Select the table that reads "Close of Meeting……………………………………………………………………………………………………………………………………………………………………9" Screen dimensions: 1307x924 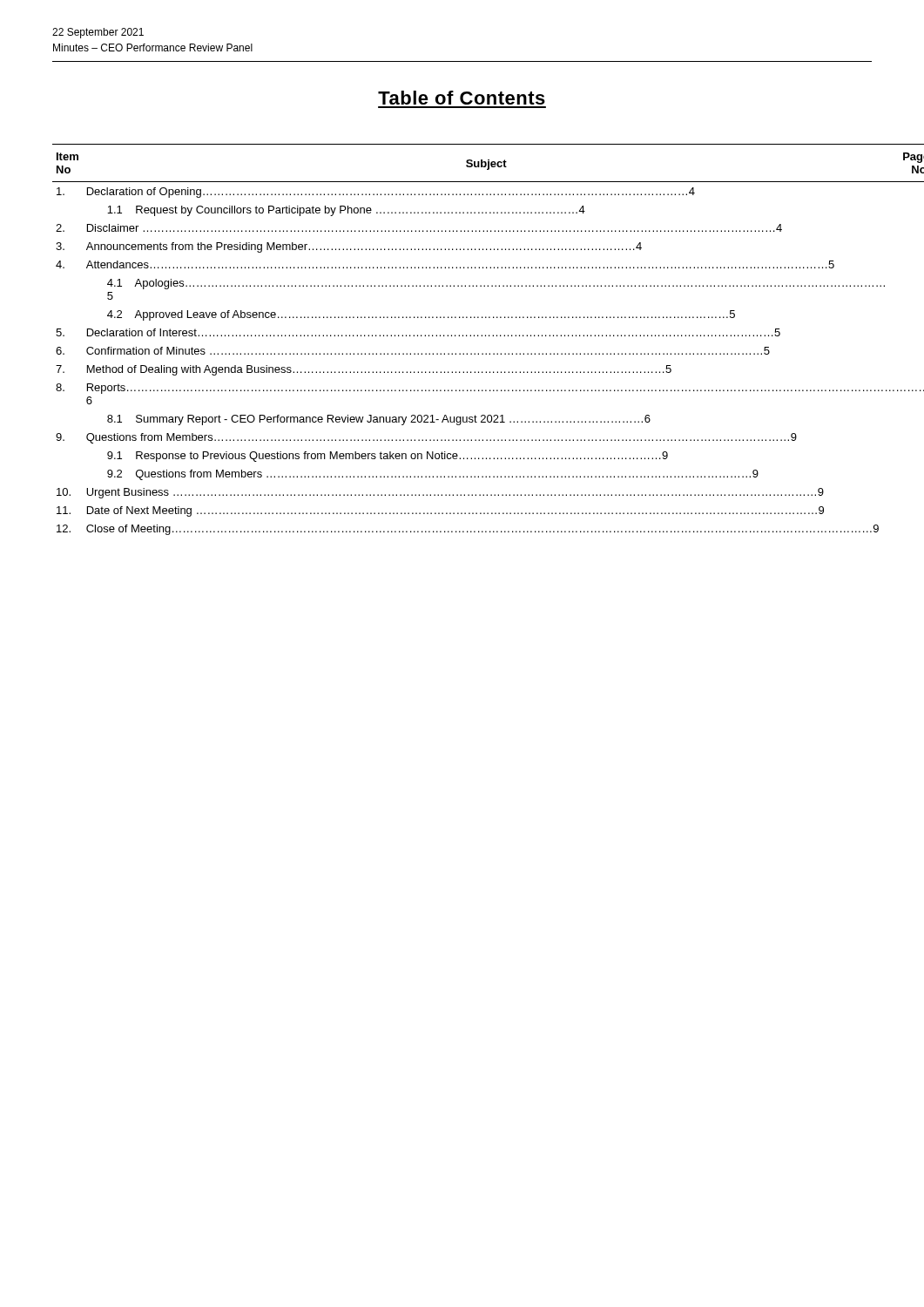click(x=462, y=341)
